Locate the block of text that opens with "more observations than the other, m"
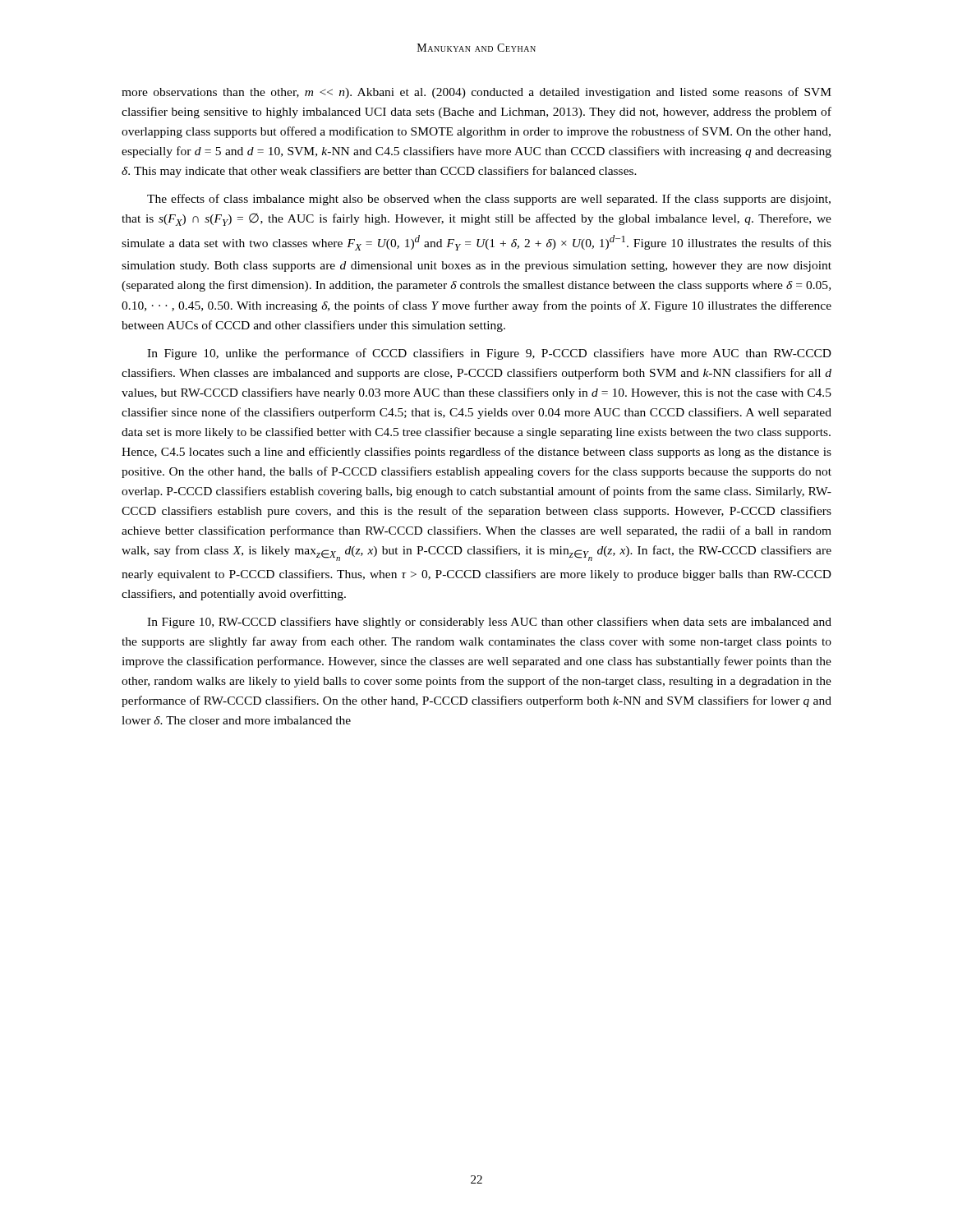Image resolution: width=953 pixels, height=1232 pixels. coord(476,131)
